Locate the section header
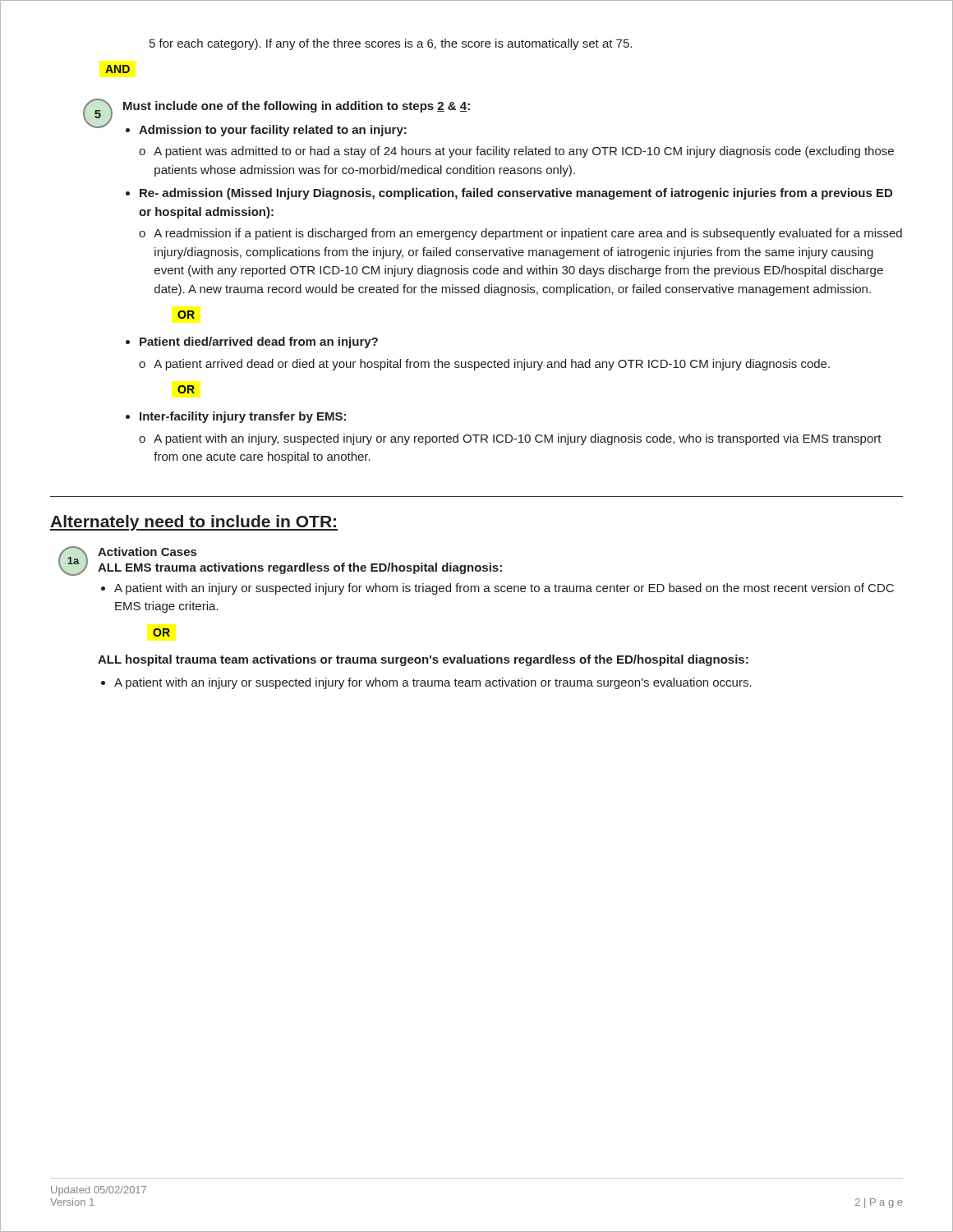This screenshot has width=953, height=1232. click(194, 521)
